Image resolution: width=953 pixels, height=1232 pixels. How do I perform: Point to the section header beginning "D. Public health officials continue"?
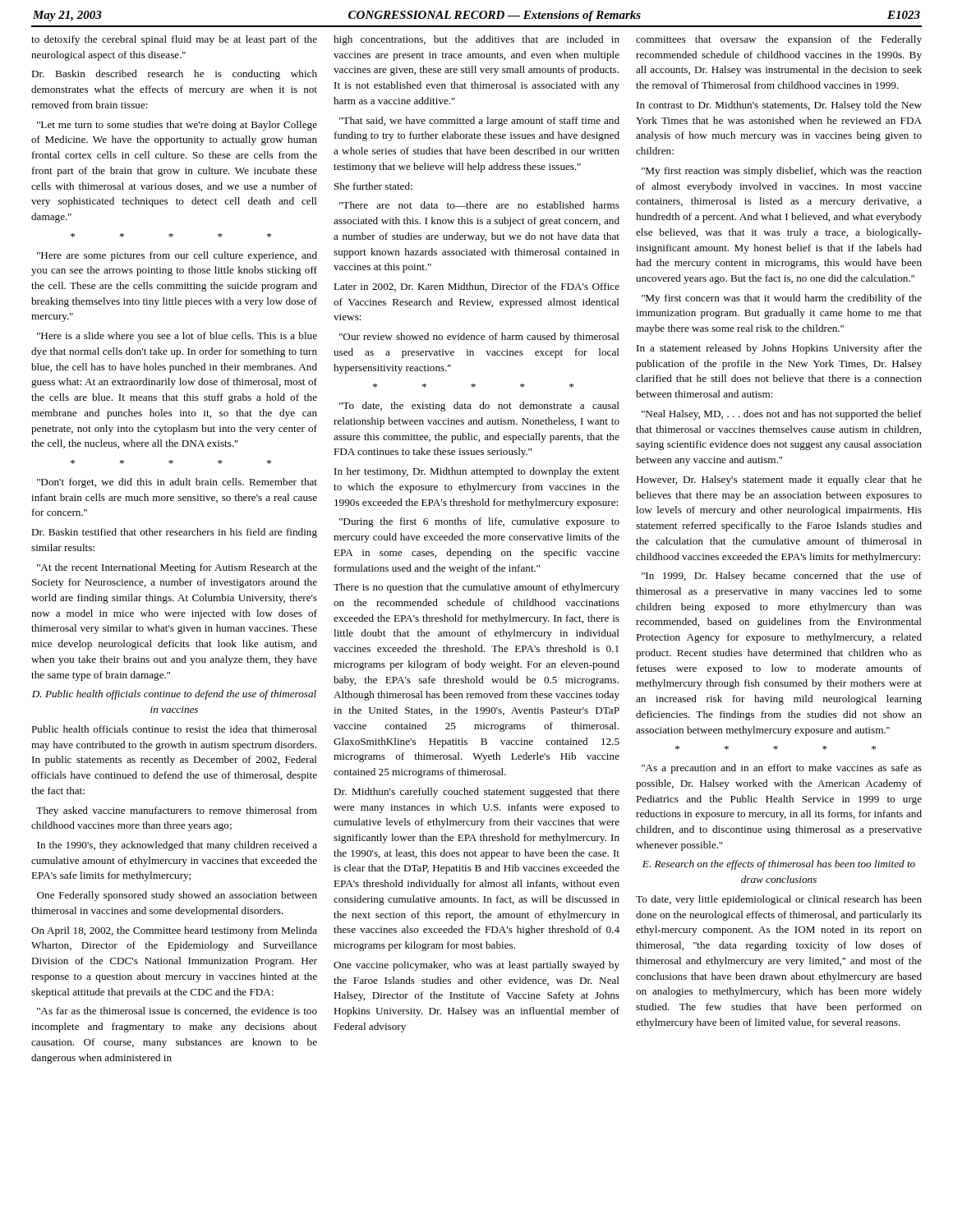point(174,702)
